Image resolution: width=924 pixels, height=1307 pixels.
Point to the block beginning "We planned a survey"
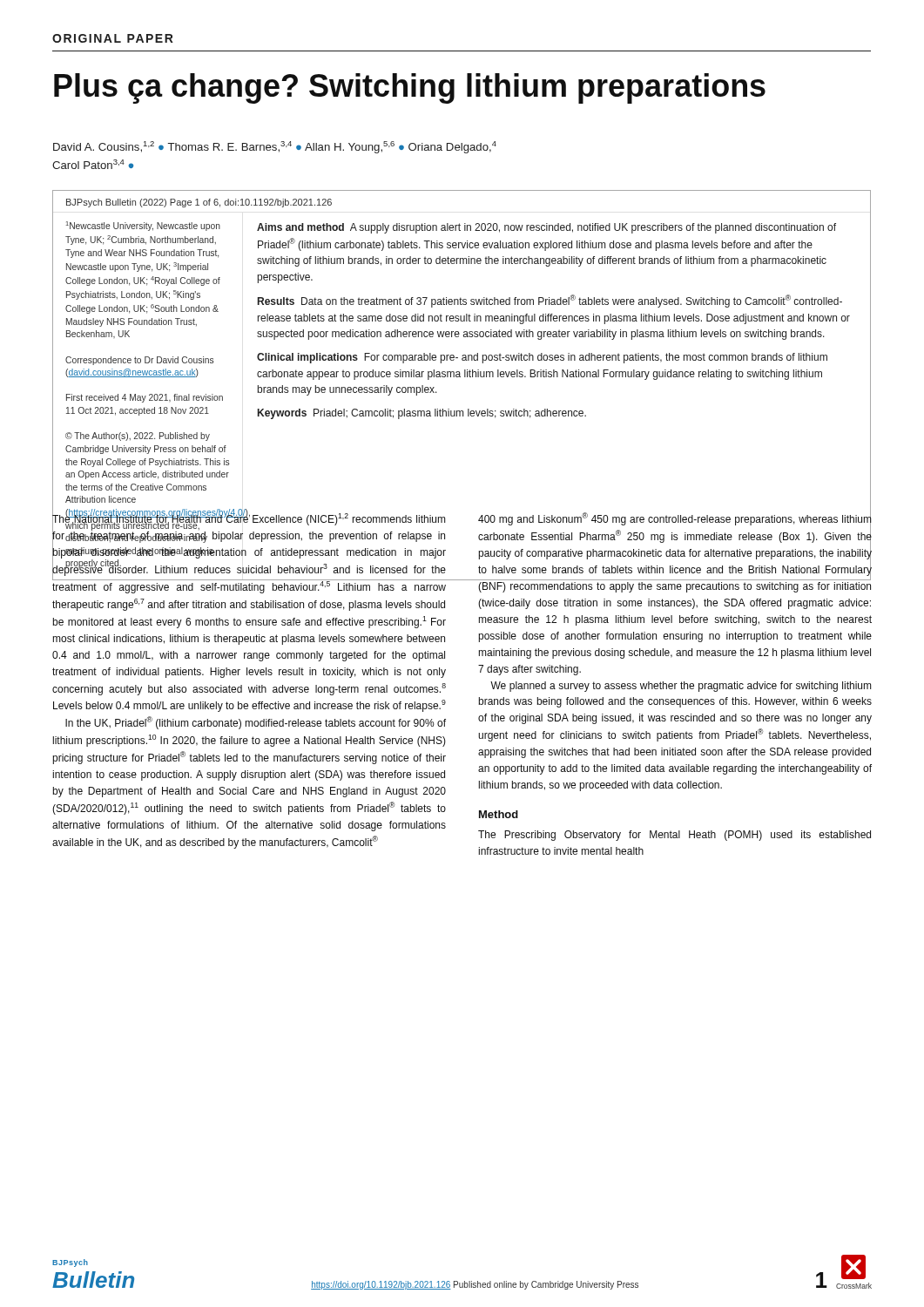point(675,735)
